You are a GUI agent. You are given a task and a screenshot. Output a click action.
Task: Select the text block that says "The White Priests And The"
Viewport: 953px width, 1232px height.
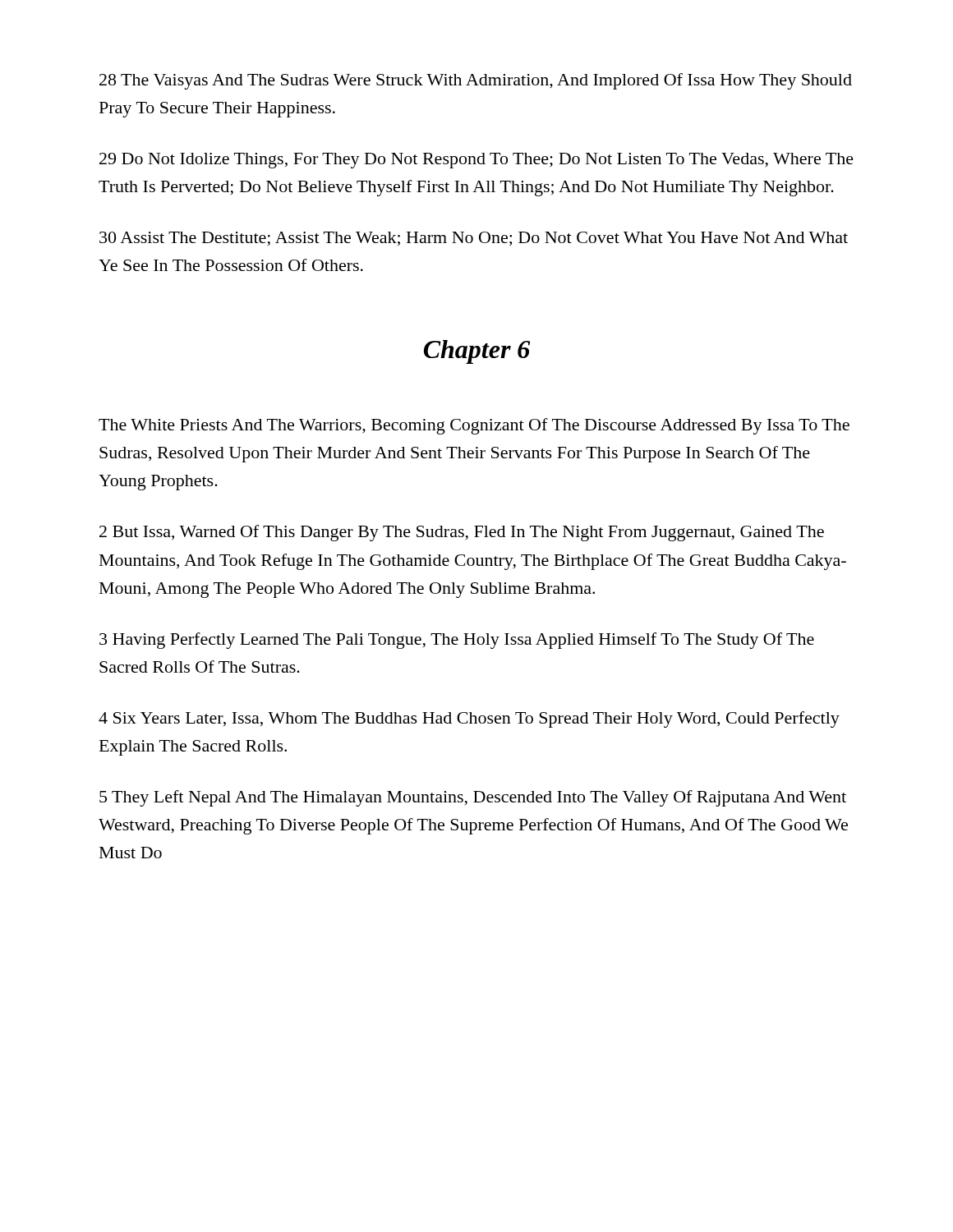point(474,452)
